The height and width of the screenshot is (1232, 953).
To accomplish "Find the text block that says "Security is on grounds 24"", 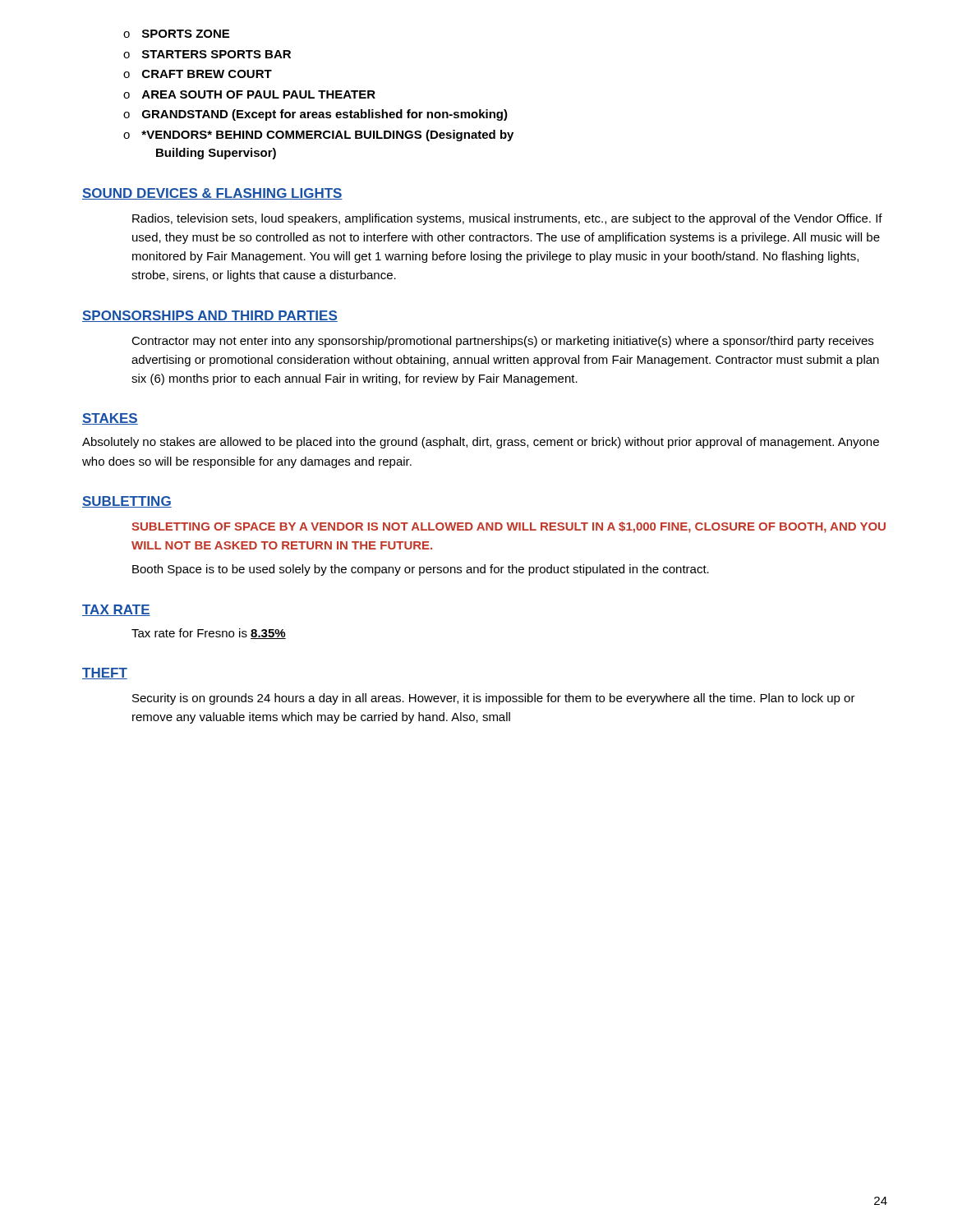I will point(493,707).
